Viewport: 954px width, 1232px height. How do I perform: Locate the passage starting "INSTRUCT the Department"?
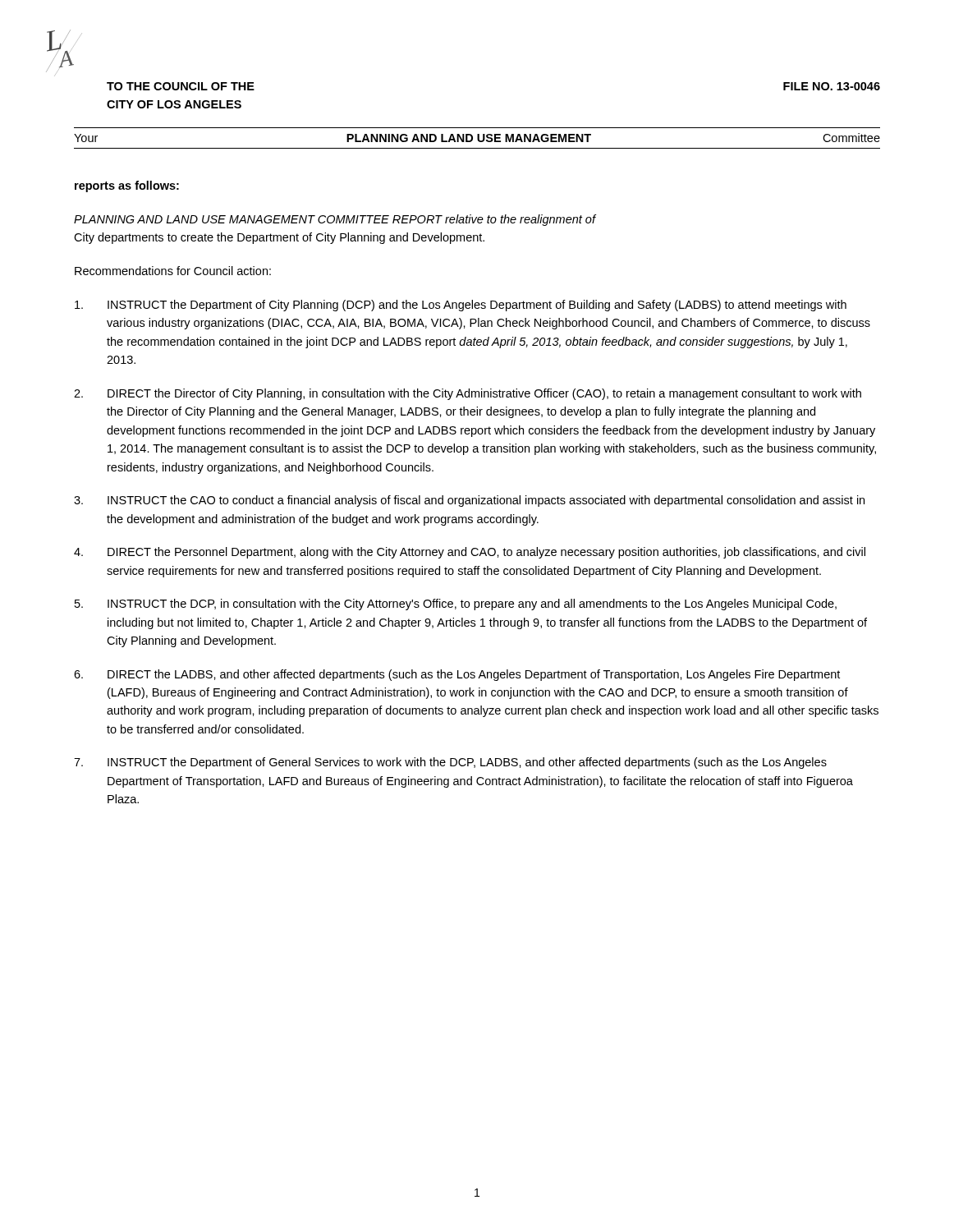coord(477,333)
